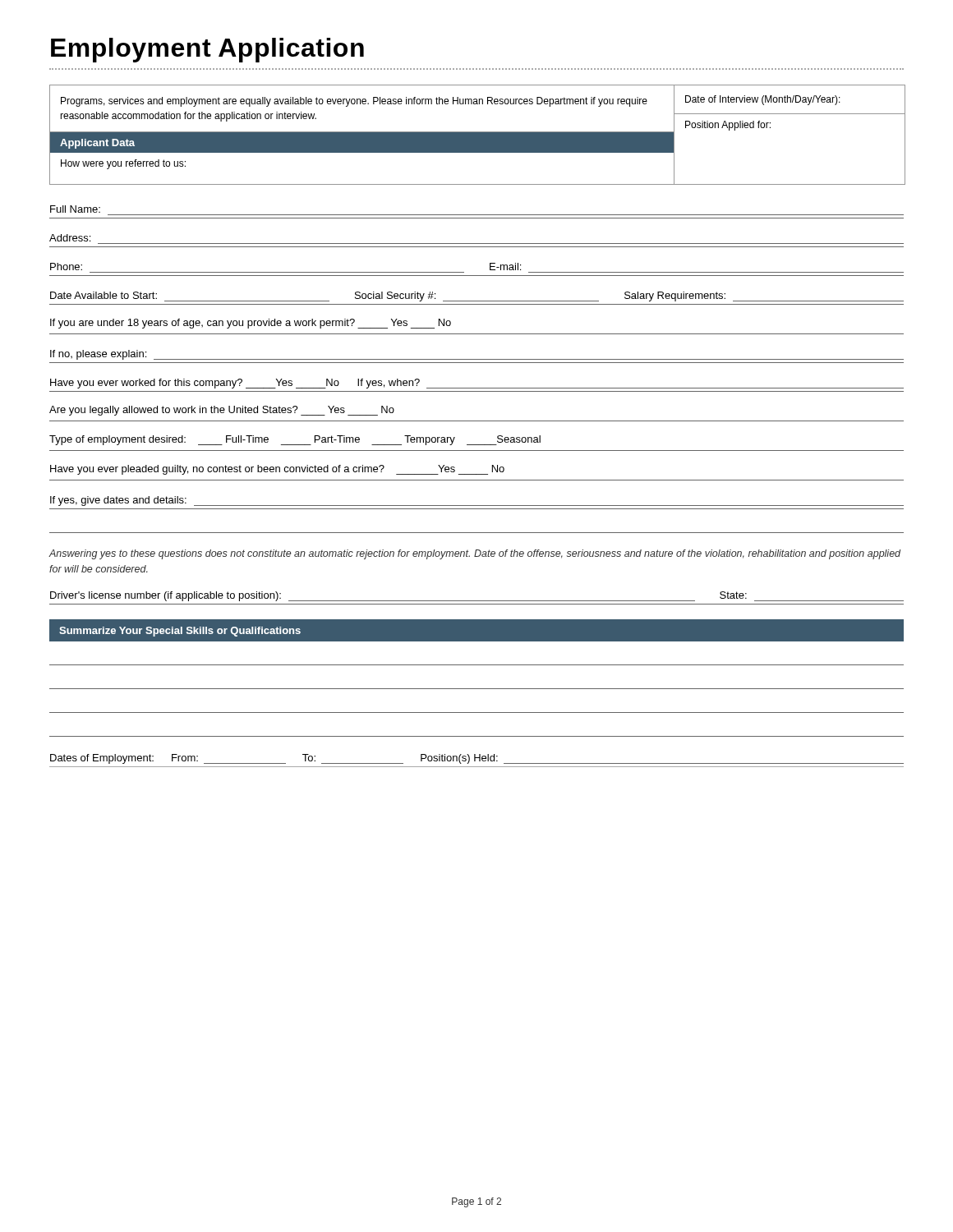Viewport: 953px width, 1232px height.
Task: Click where it says "Summarize Your Special Skills or Qualifications"
Action: pyautogui.click(x=180, y=630)
